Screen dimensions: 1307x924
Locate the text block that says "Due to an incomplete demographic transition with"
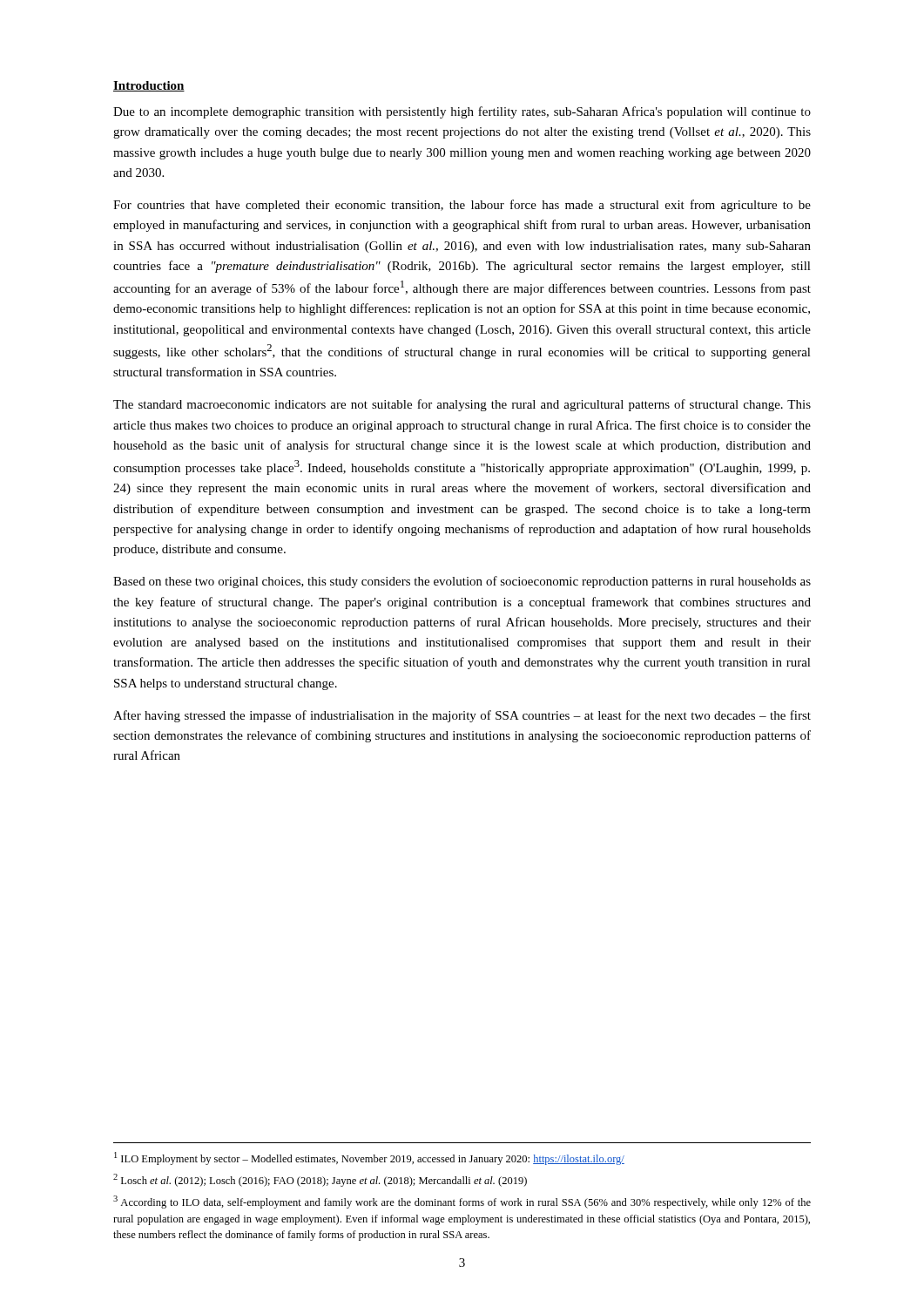coord(462,142)
